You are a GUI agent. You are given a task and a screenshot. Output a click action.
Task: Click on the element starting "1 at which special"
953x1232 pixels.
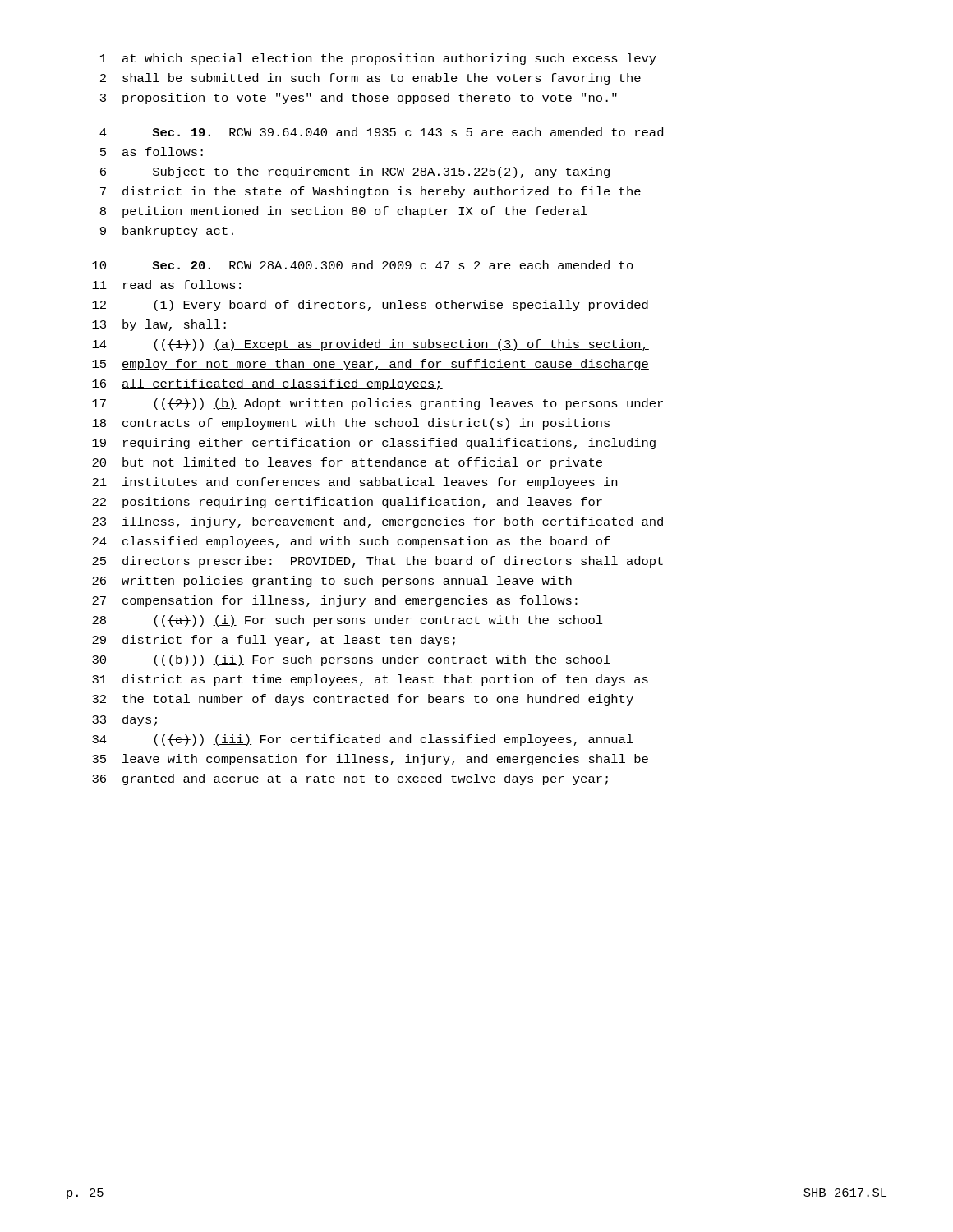476,59
